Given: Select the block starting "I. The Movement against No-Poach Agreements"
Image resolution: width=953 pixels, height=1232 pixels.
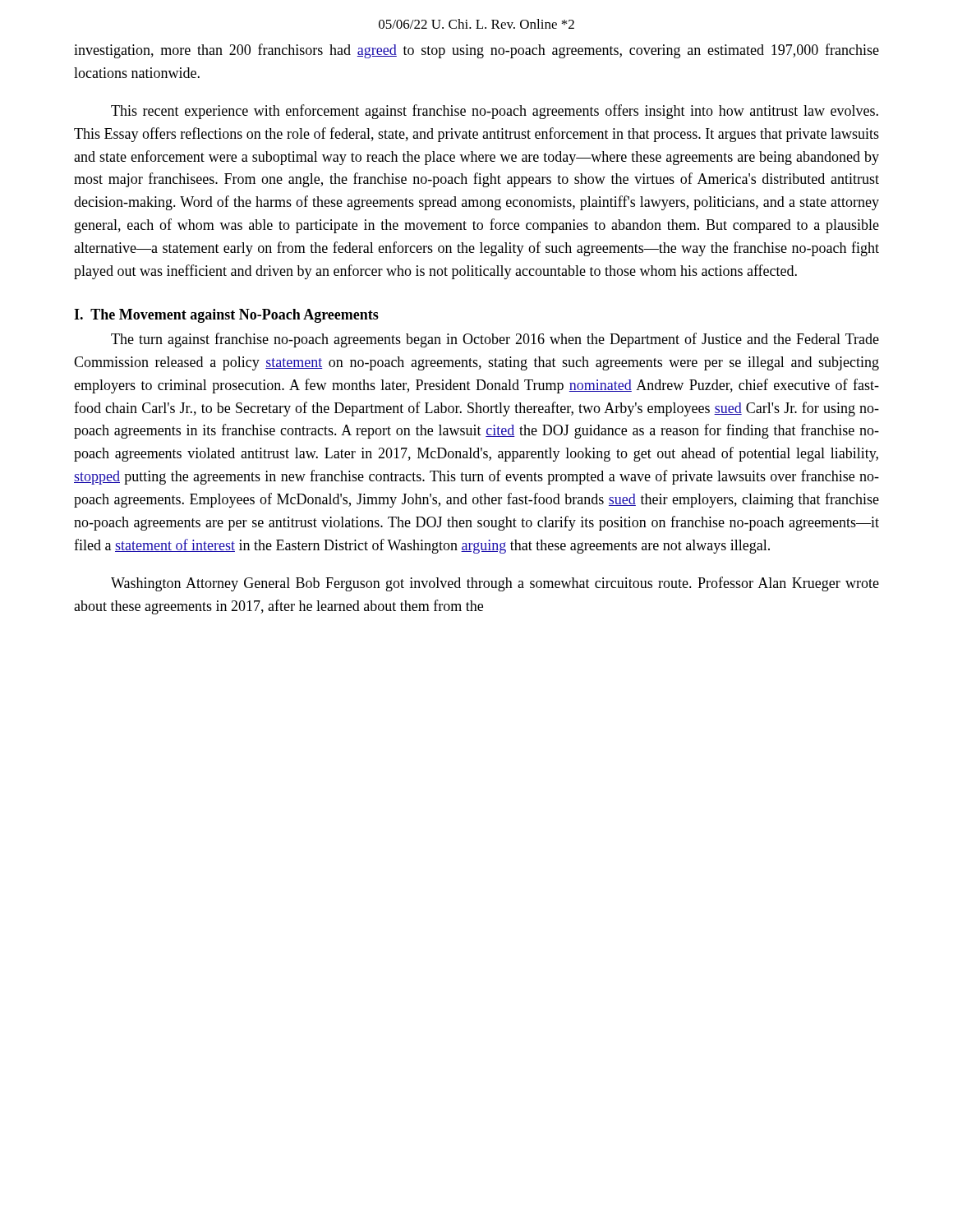Looking at the screenshot, I should click(x=226, y=314).
